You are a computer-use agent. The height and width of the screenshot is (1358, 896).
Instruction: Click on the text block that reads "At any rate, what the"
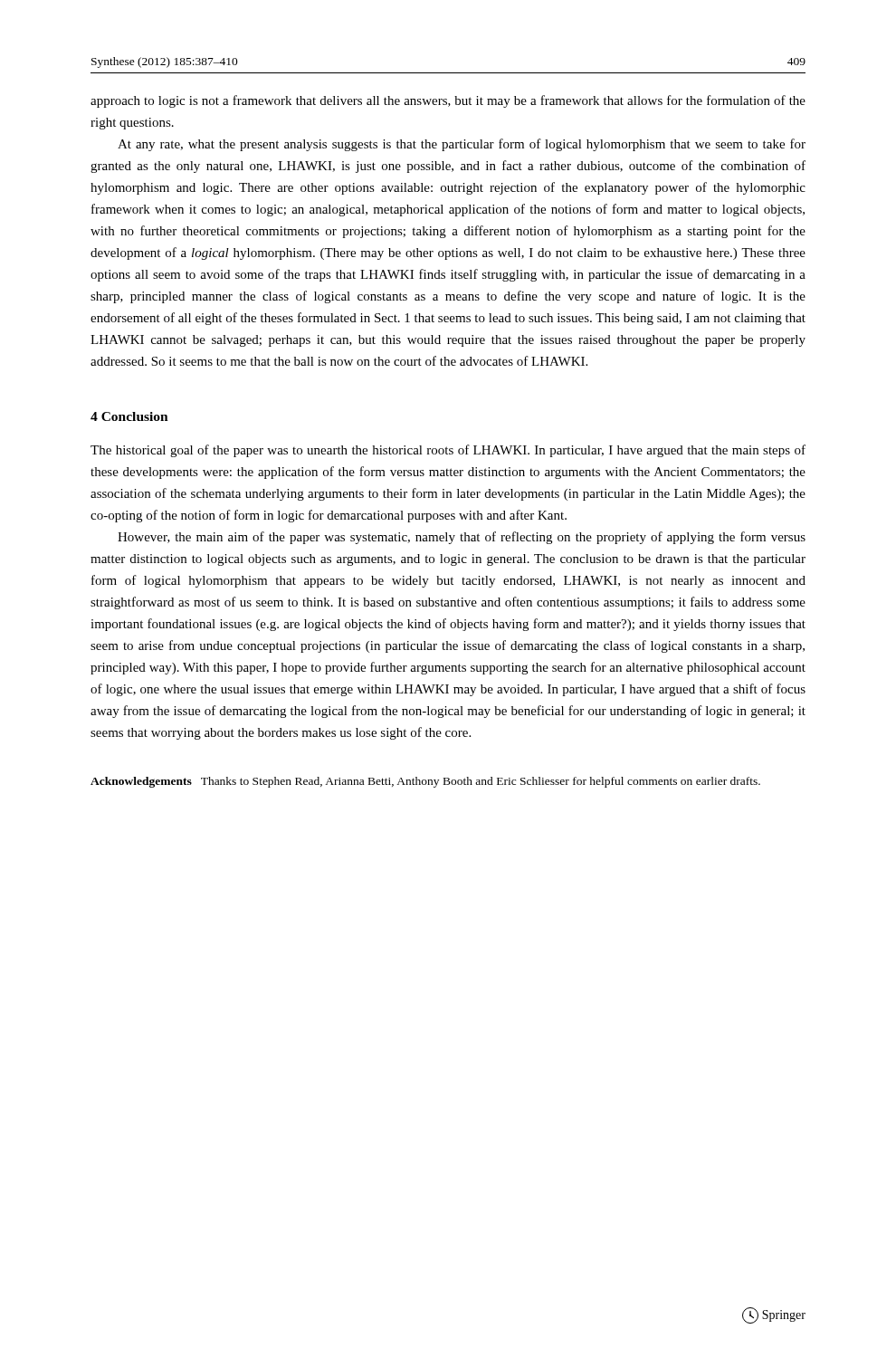[448, 253]
